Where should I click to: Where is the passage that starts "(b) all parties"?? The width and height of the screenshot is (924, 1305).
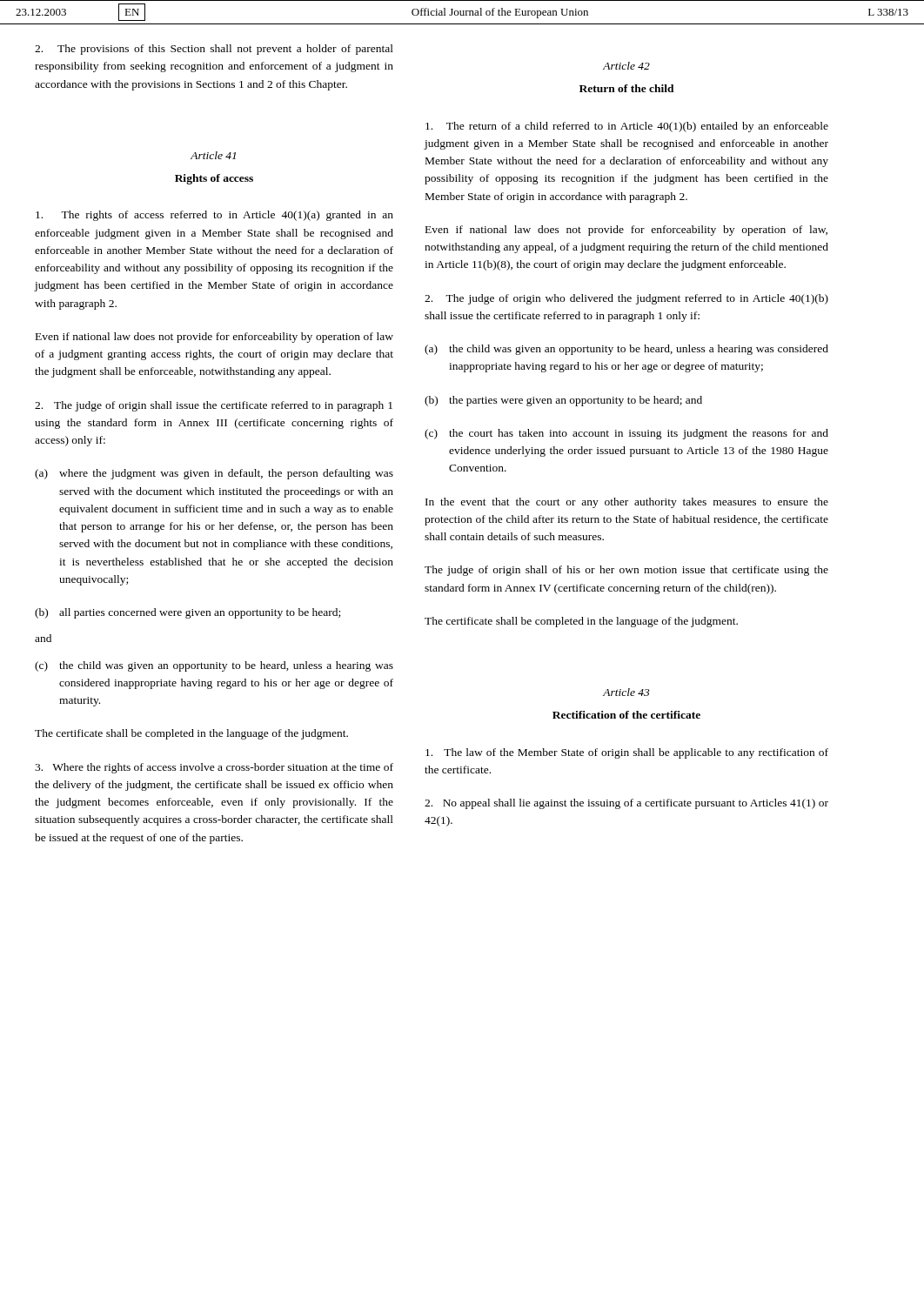pyautogui.click(x=214, y=613)
